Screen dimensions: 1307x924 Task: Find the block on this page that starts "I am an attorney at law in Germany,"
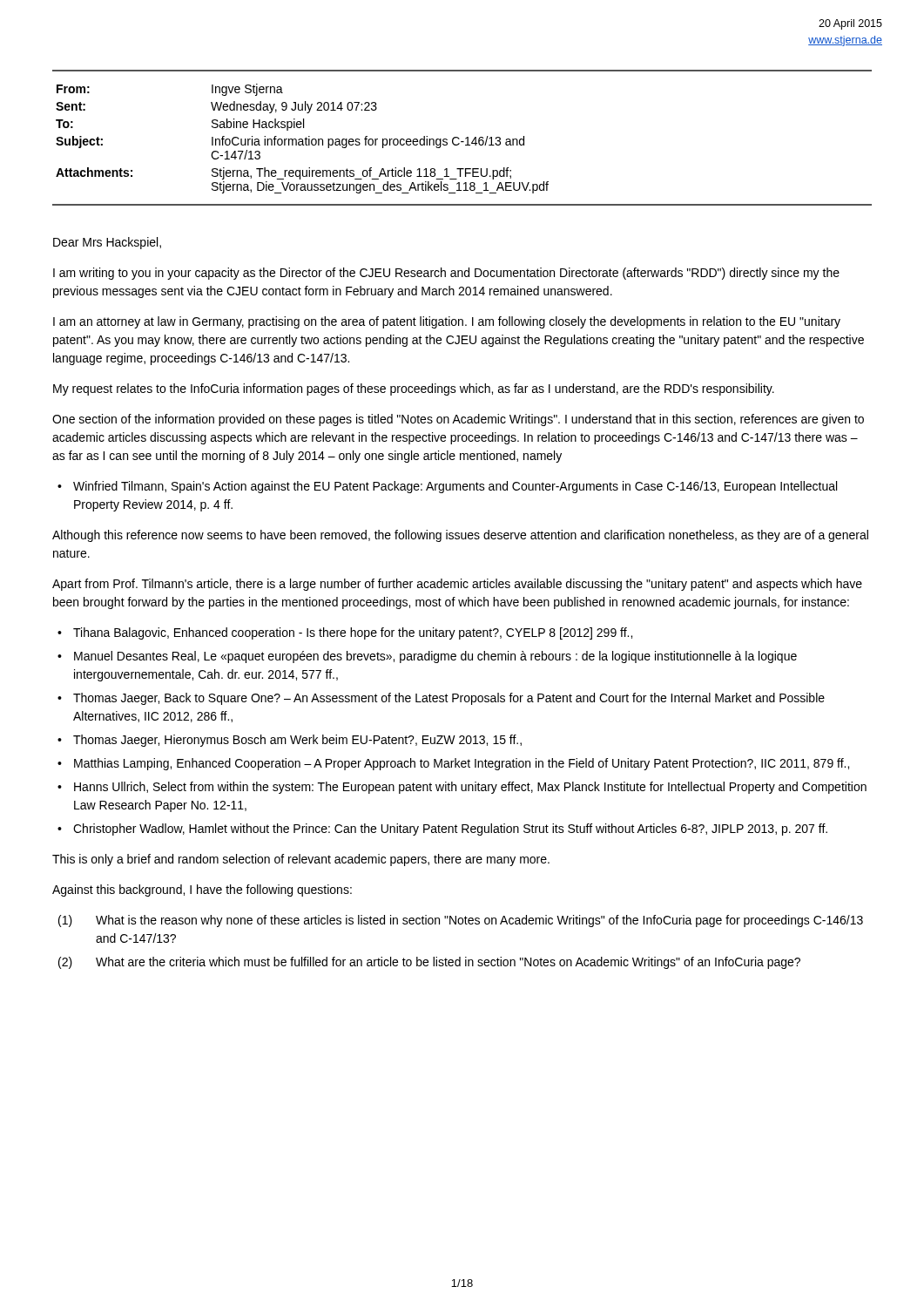point(462,340)
